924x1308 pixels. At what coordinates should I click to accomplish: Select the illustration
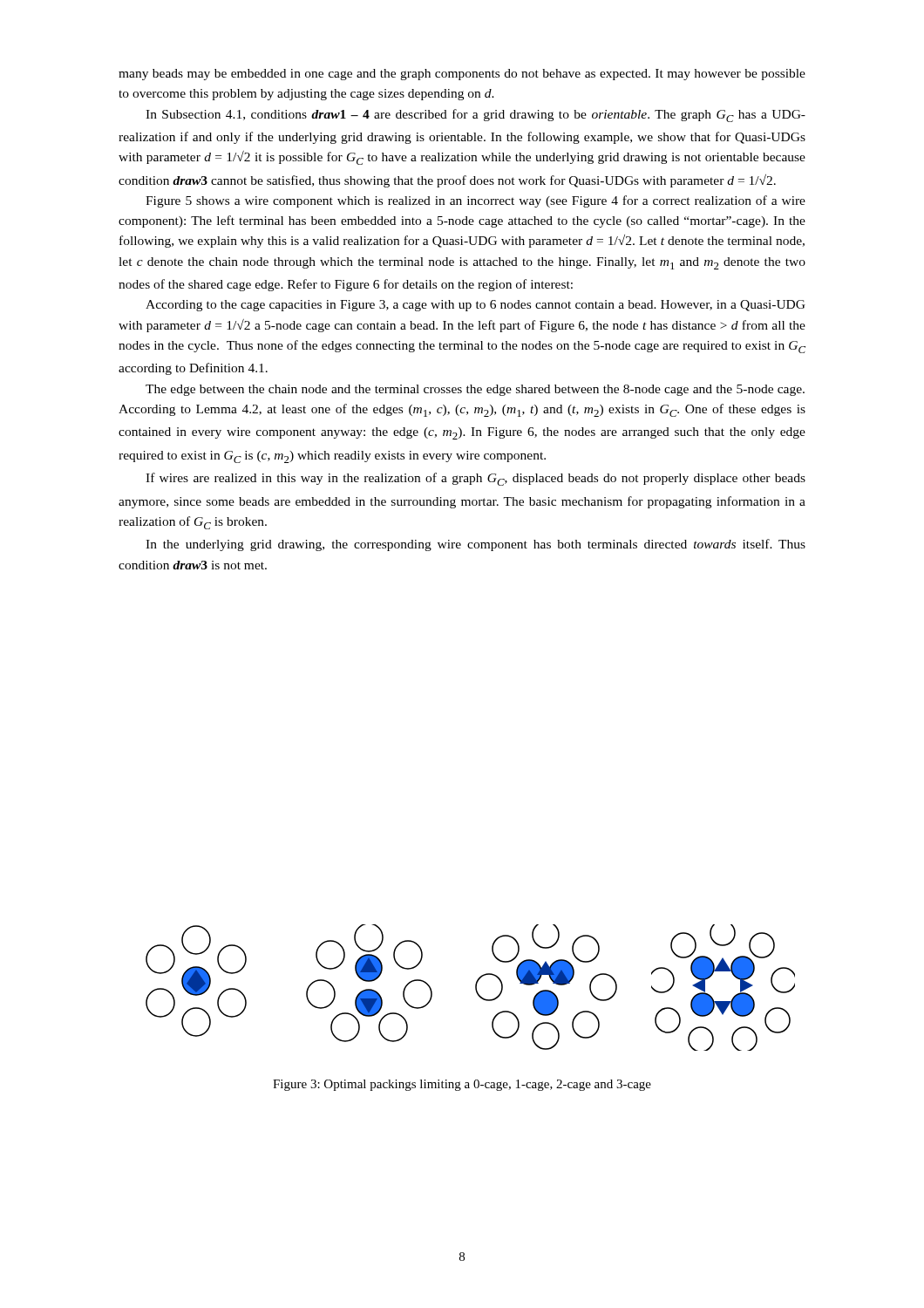click(x=462, y=994)
